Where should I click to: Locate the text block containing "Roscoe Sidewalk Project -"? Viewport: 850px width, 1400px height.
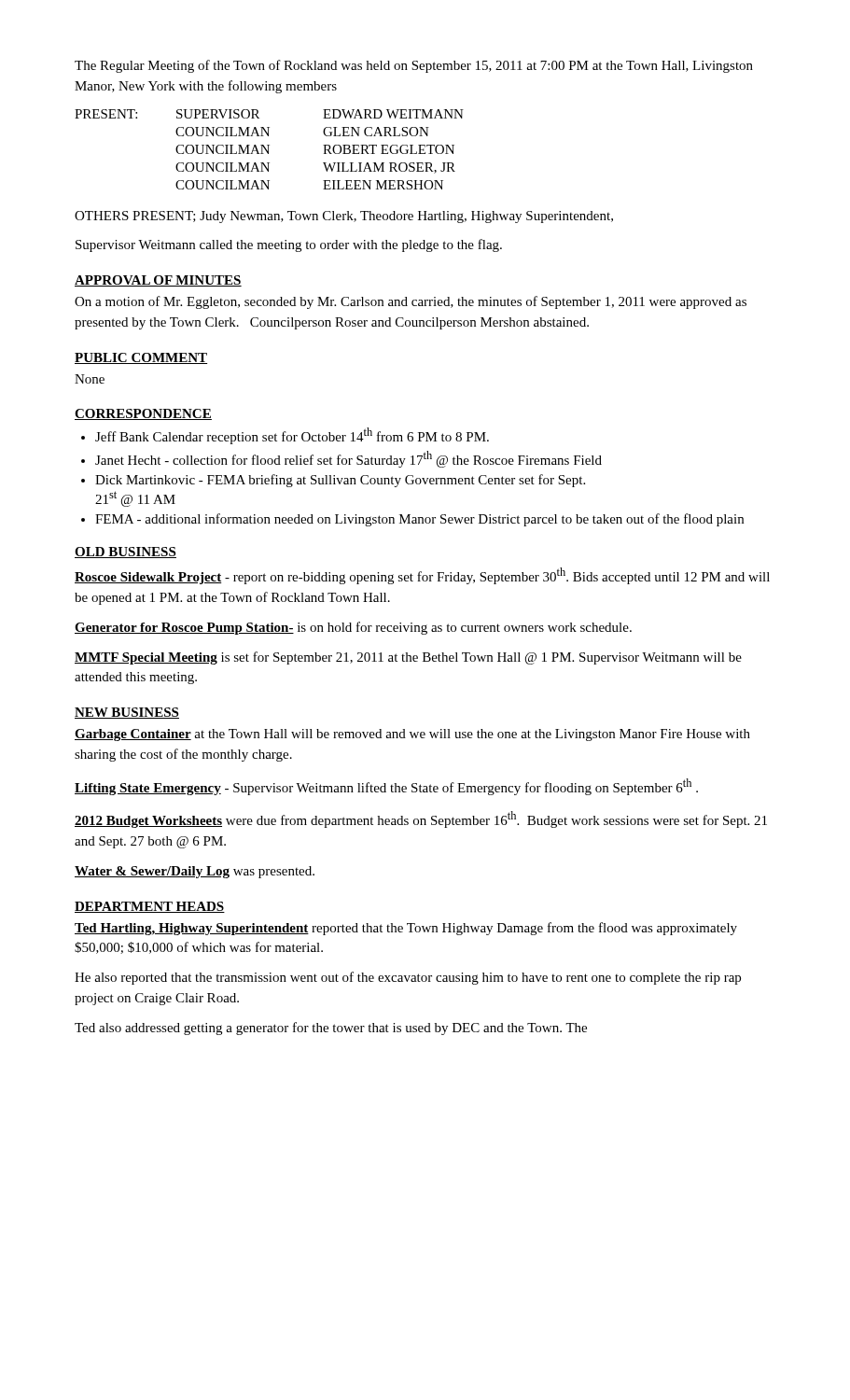[422, 585]
